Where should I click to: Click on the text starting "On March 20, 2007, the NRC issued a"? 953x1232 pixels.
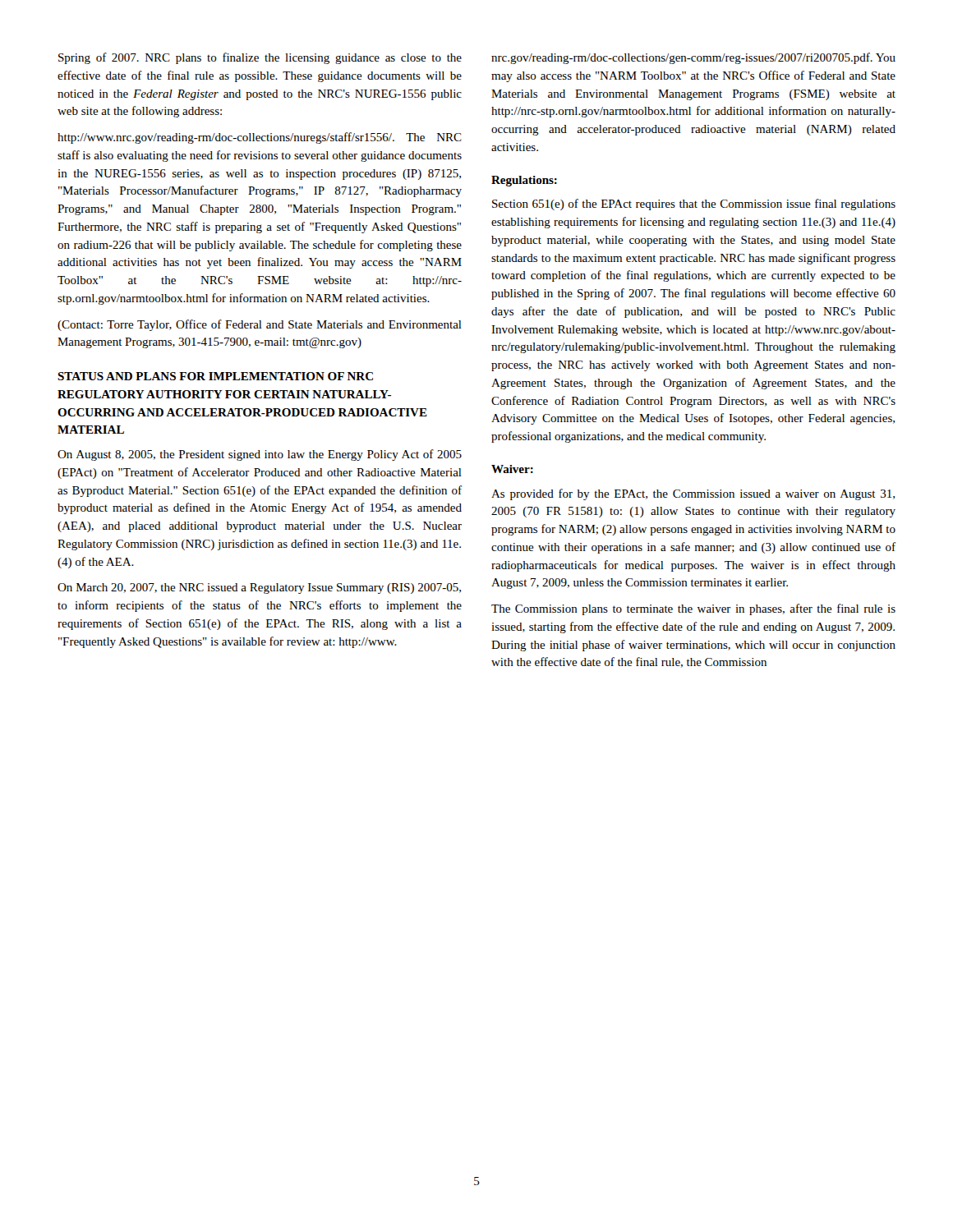[x=260, y=615]
